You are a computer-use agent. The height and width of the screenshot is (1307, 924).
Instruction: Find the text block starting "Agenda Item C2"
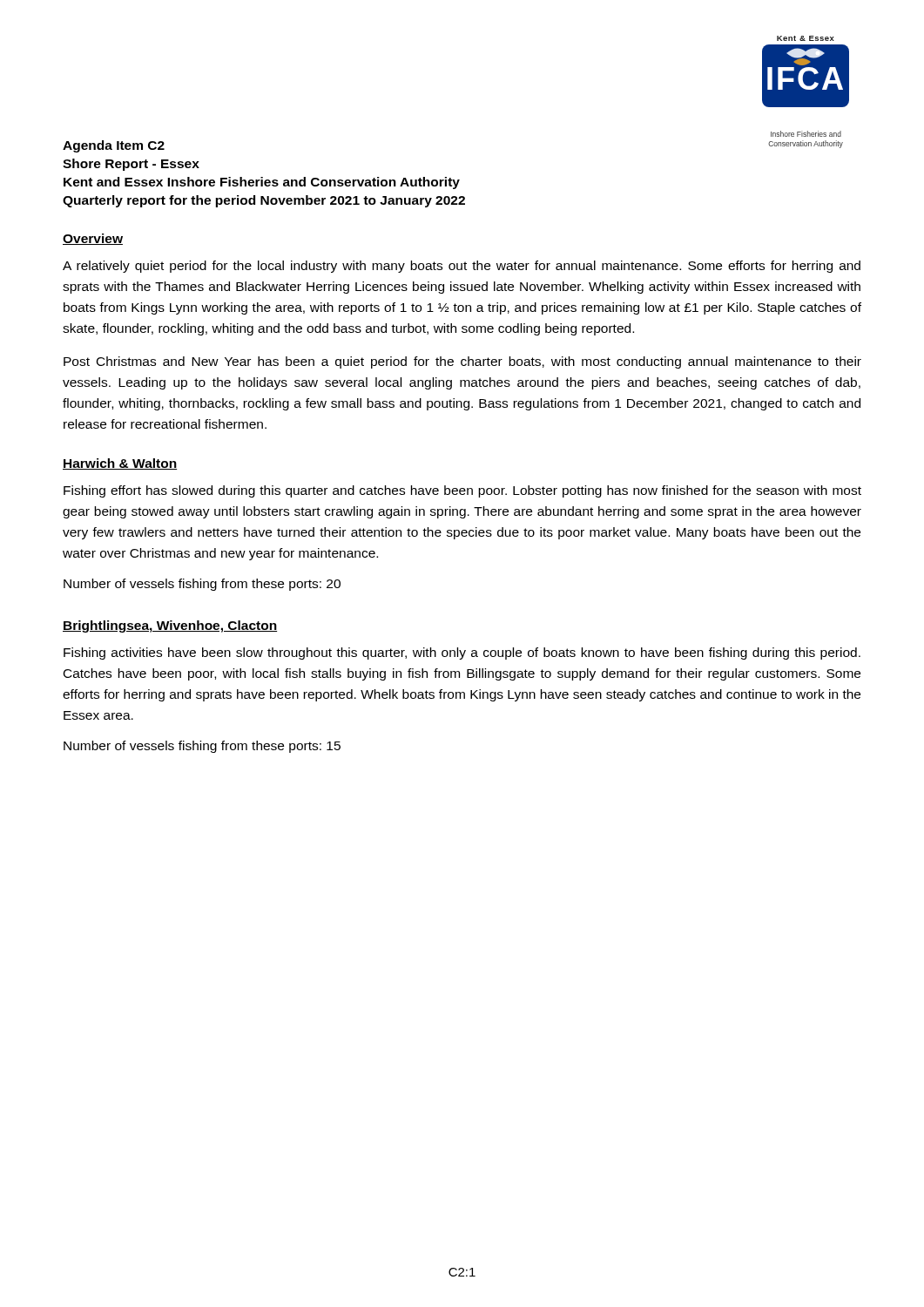[114, 145]
